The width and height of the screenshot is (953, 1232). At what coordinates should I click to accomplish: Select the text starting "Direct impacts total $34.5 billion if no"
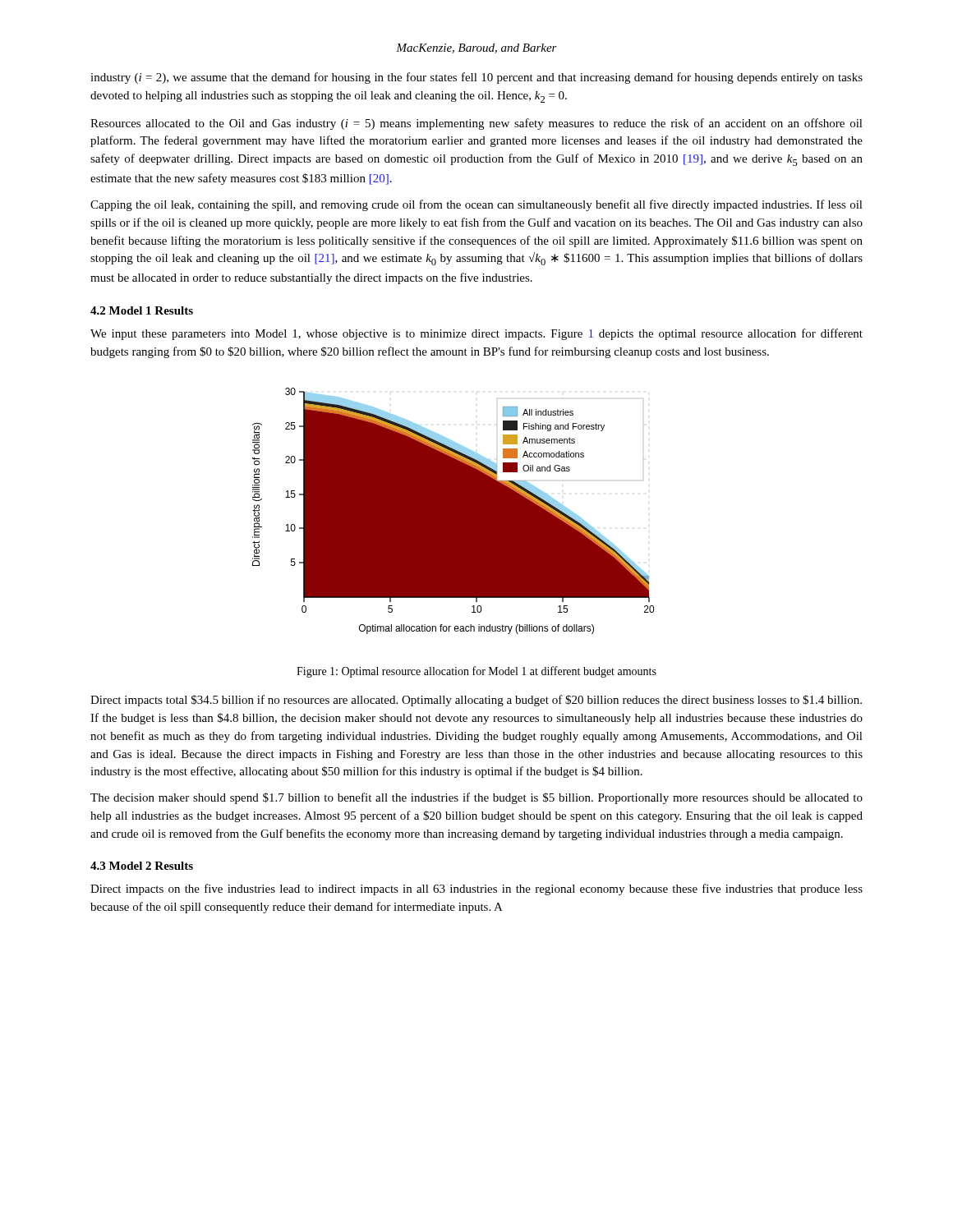pyautogui.click(x=476, y=736)
